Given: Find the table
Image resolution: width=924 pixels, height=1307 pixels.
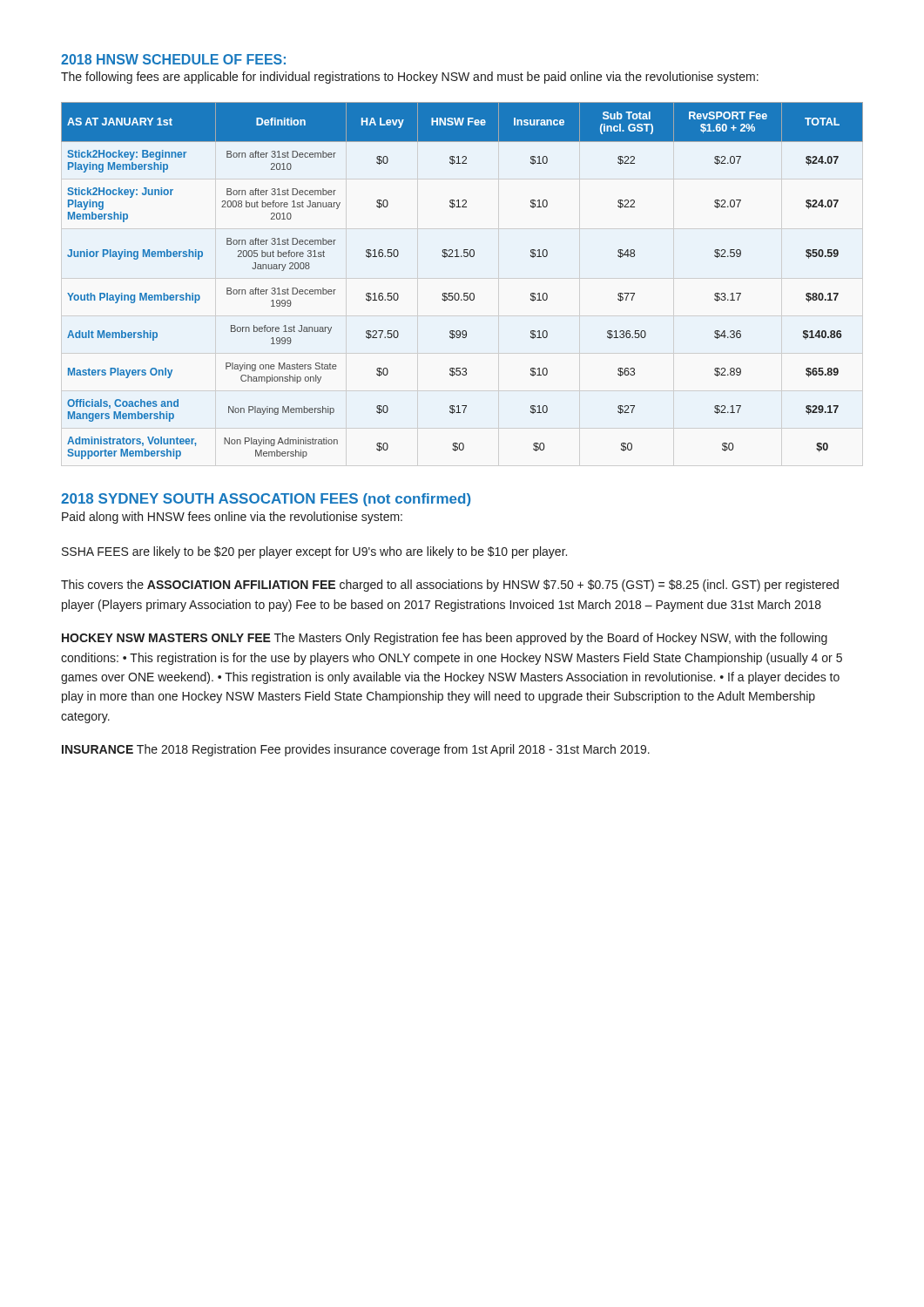Looking at the screenshot, I should click(462, 284).
